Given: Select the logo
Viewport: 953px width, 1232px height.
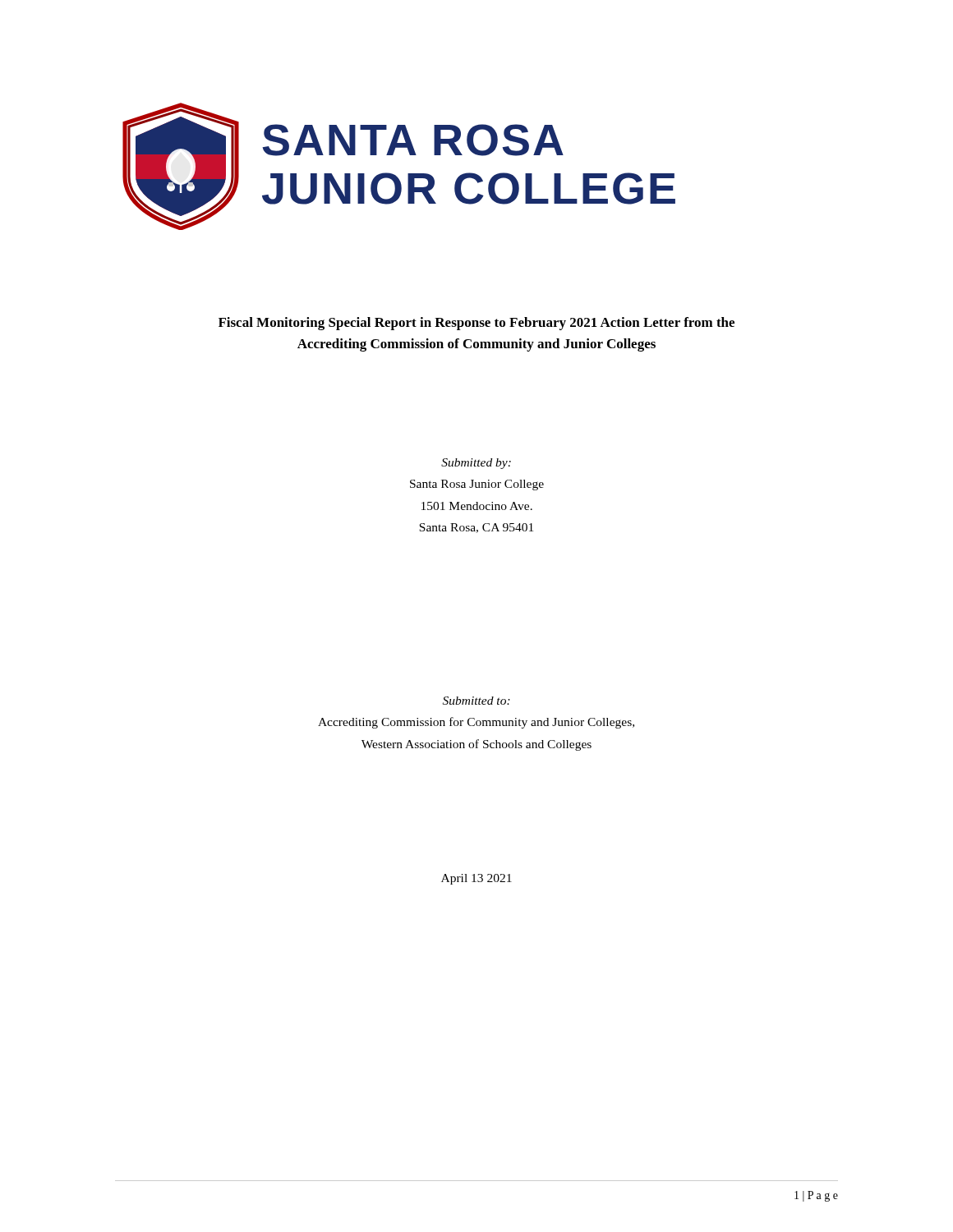Looking at the screenshot, I should (x=476, y=164).
